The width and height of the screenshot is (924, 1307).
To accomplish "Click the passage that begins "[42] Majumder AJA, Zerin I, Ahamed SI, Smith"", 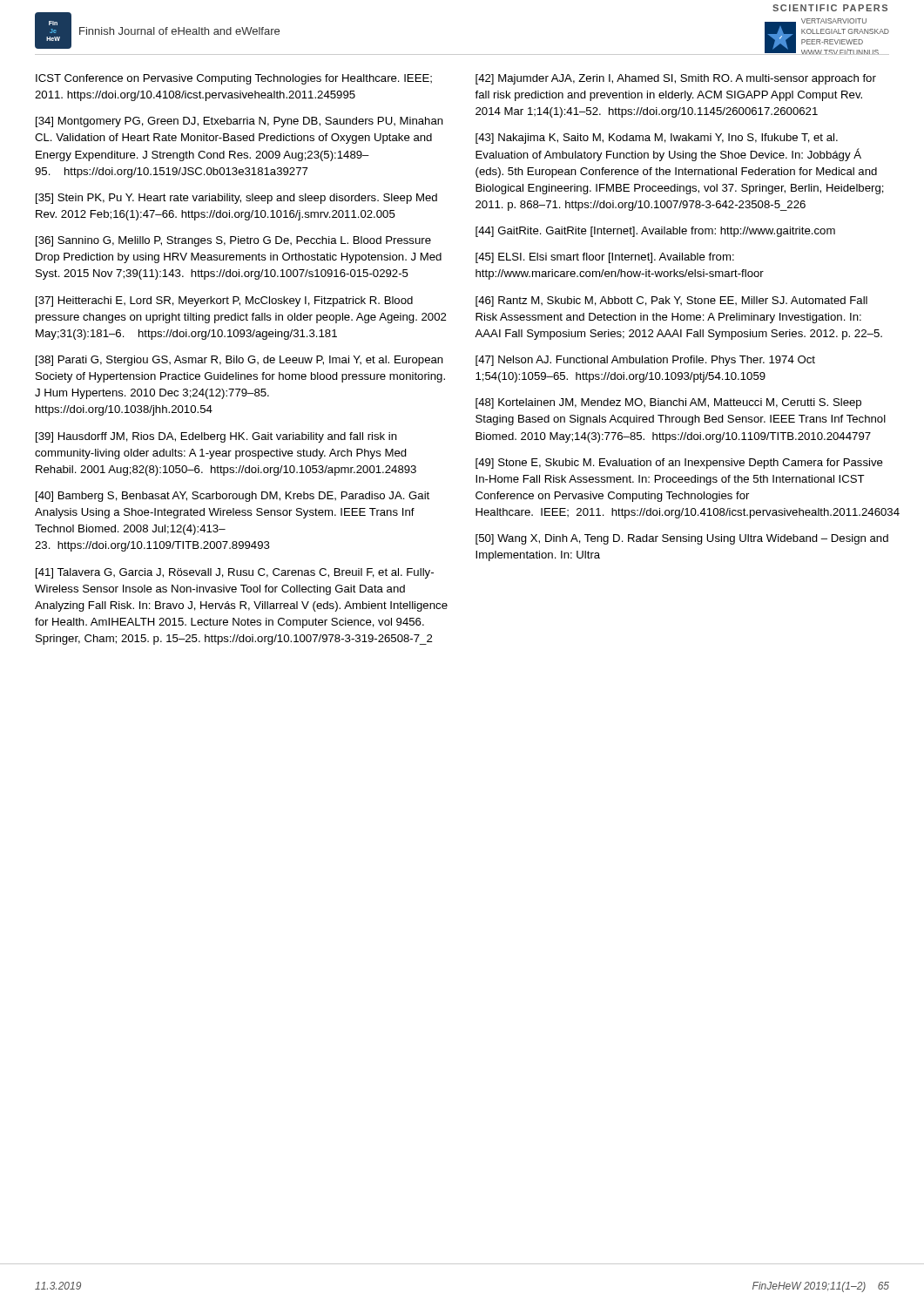I will pyautogui.click(x=675, y=95).
